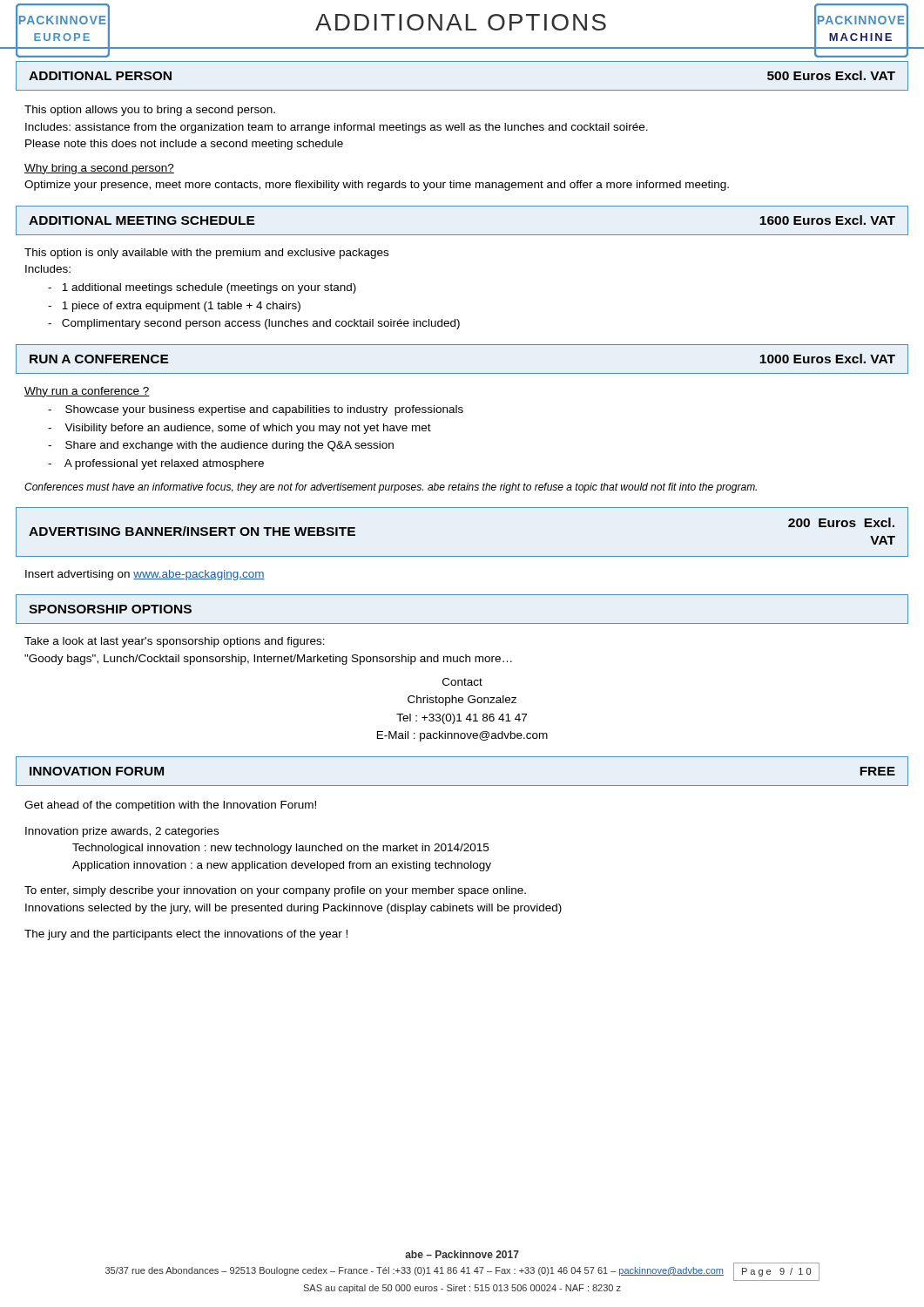This screenshot has height=1307, width=924.
Task: Find the block starting "Showcase your business expertise and"
Action: click(256, 409)
